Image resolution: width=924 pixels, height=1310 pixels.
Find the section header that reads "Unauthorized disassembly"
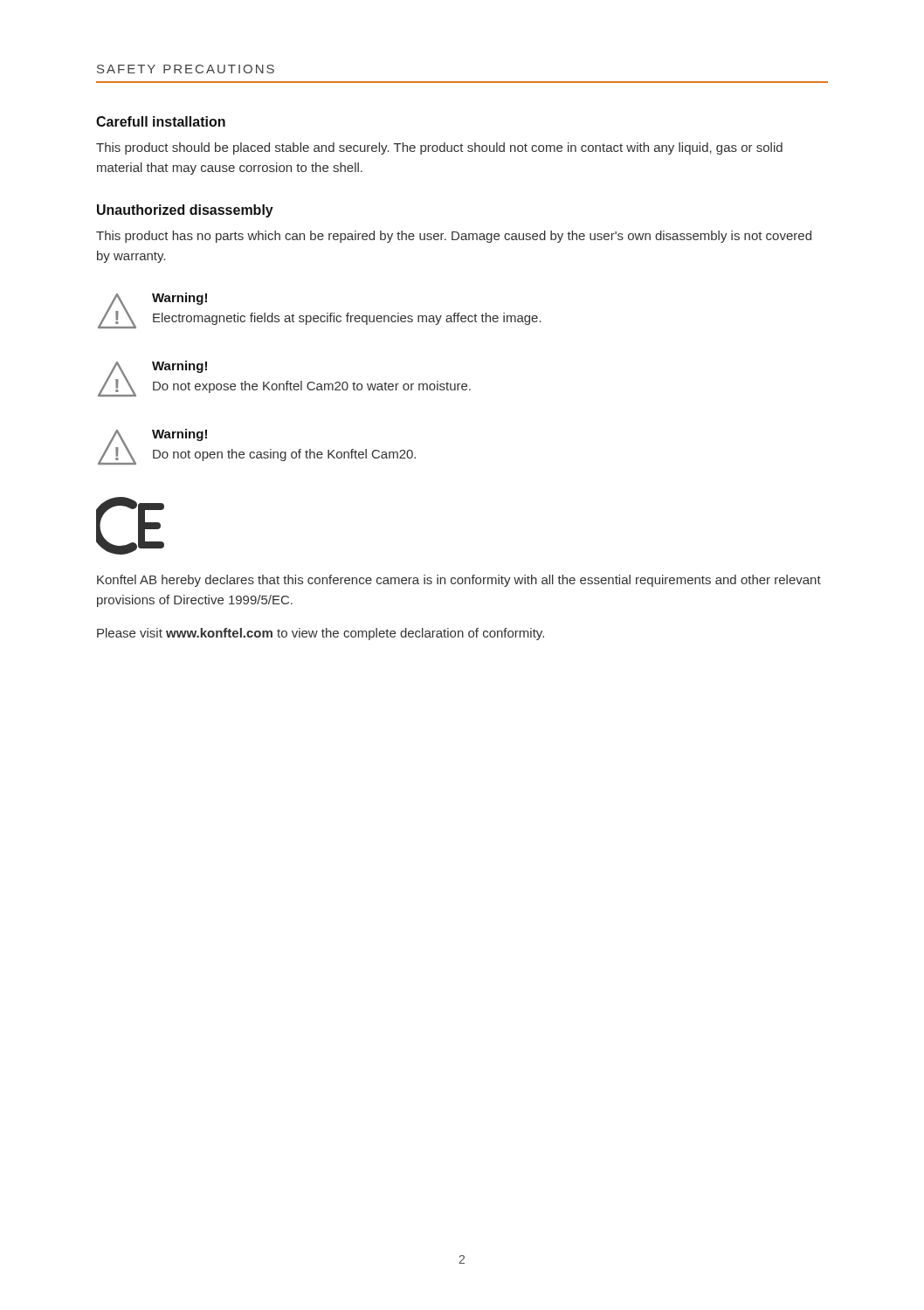185,211
